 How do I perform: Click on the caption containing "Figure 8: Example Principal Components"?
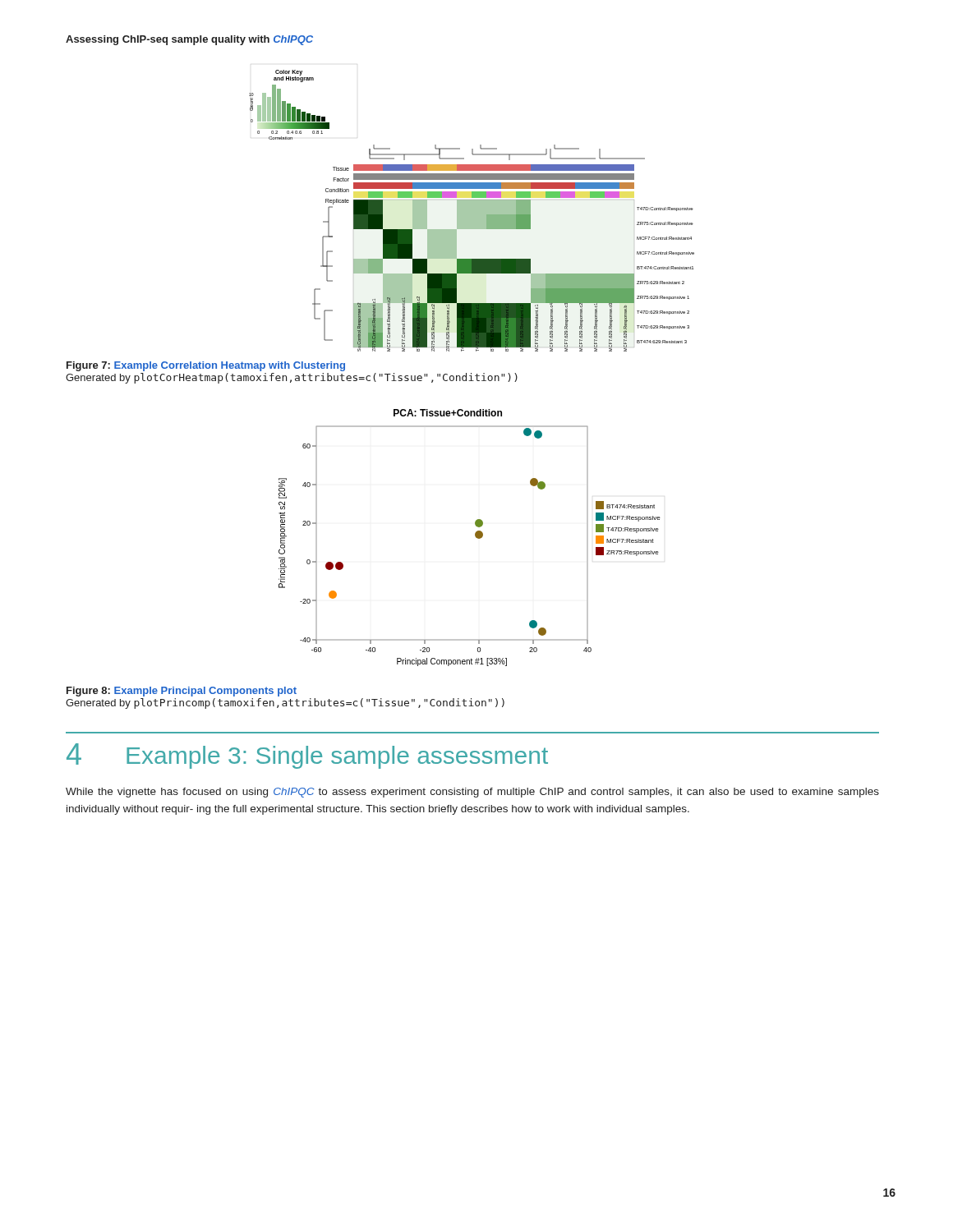(x=286, y=696)
